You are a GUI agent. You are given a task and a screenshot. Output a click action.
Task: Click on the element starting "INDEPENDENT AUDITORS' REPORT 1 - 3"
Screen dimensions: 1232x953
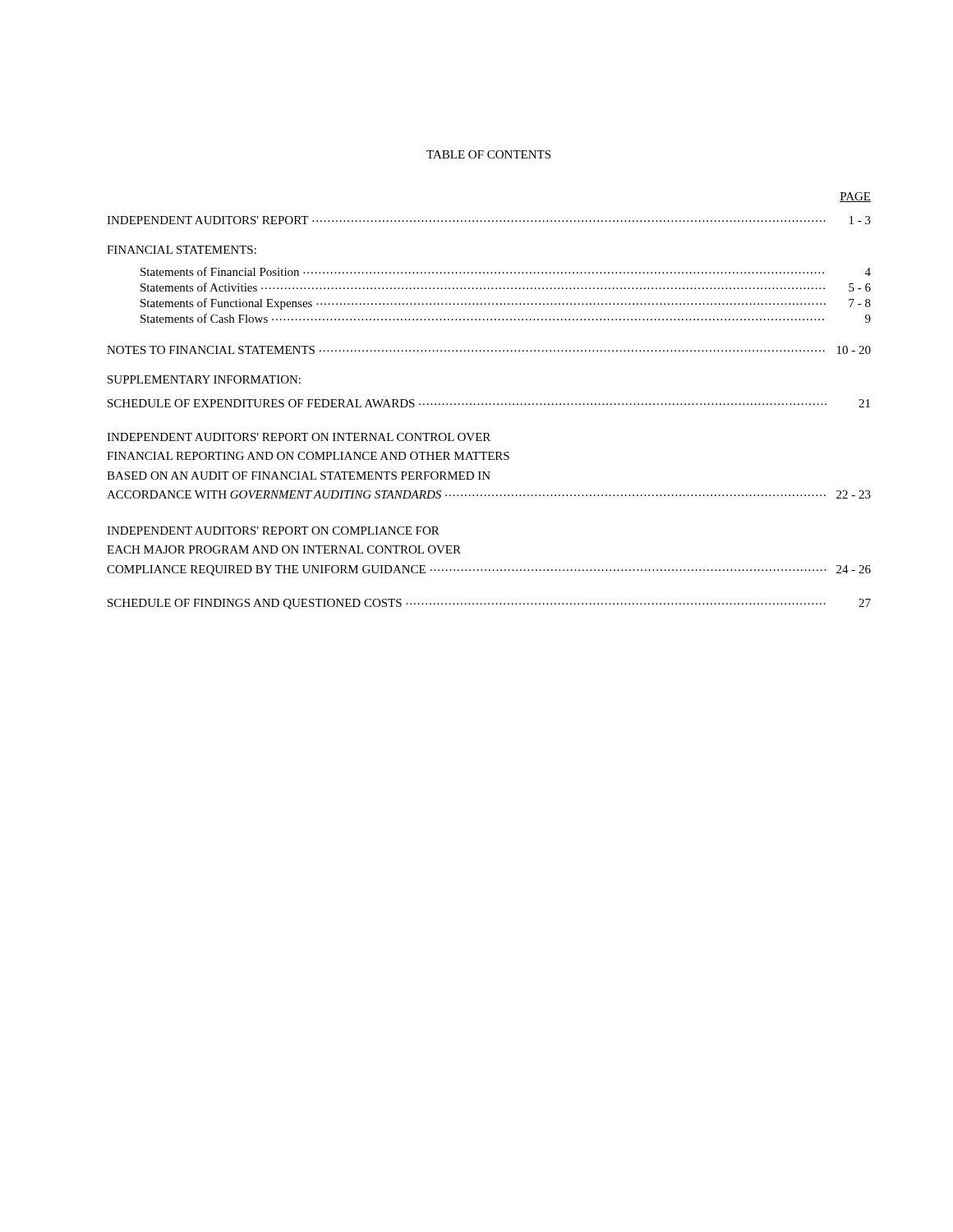[x=489, y=221]
